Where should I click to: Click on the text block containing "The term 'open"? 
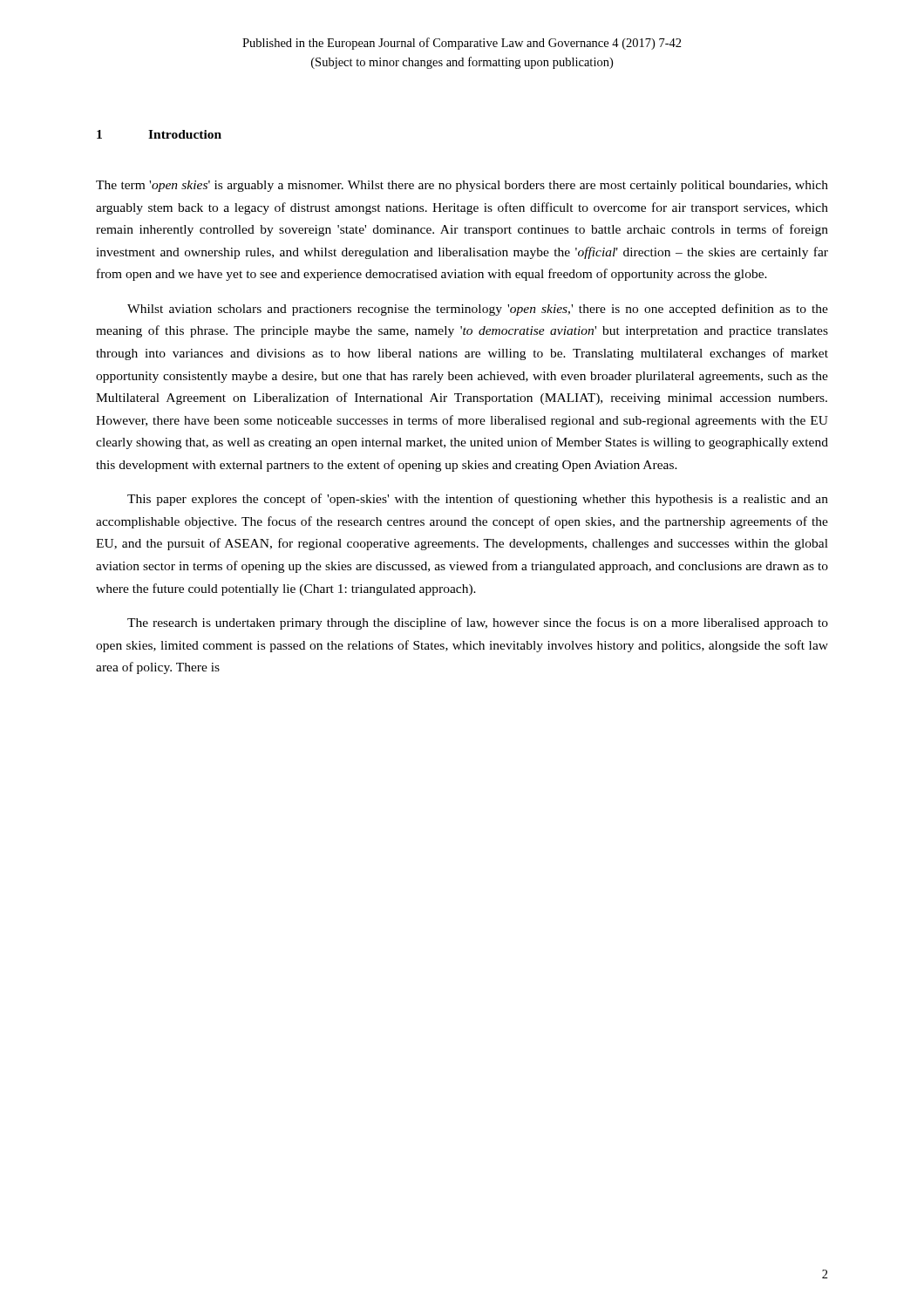[462, 229]
